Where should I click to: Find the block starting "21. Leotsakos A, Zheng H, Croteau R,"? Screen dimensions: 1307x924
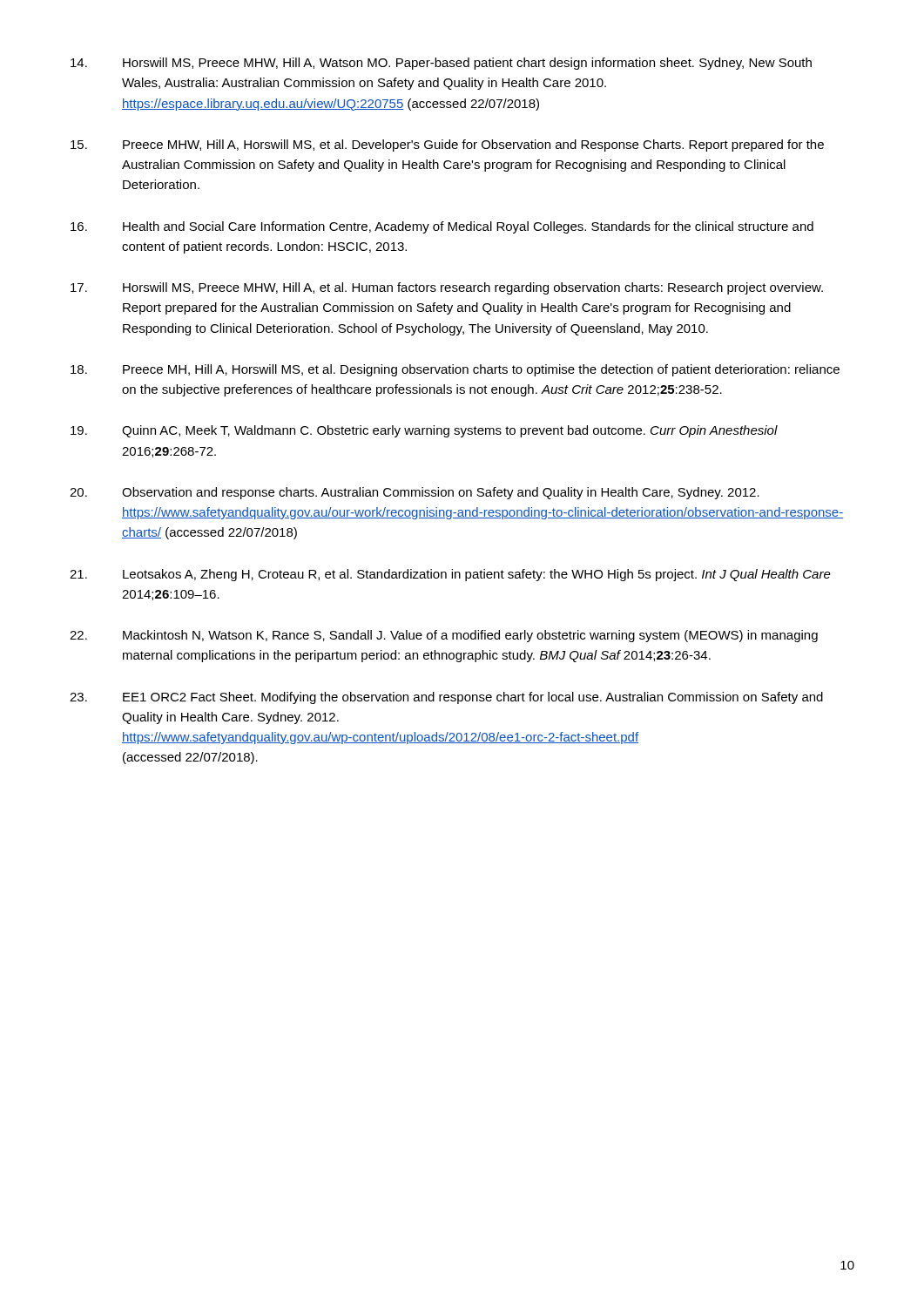click(x=462, y=584)
